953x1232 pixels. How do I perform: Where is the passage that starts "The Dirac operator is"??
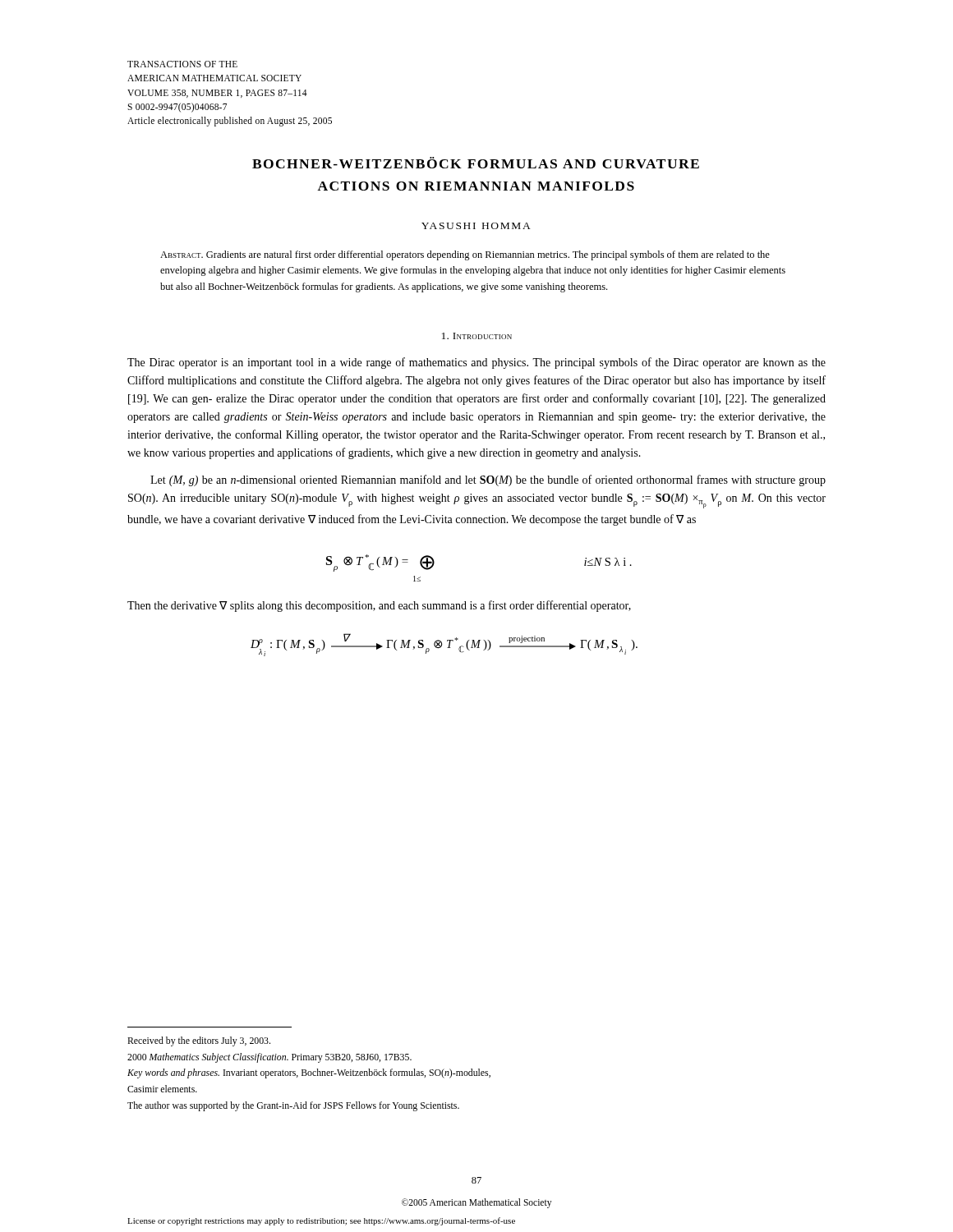click(x=476, y=408)
